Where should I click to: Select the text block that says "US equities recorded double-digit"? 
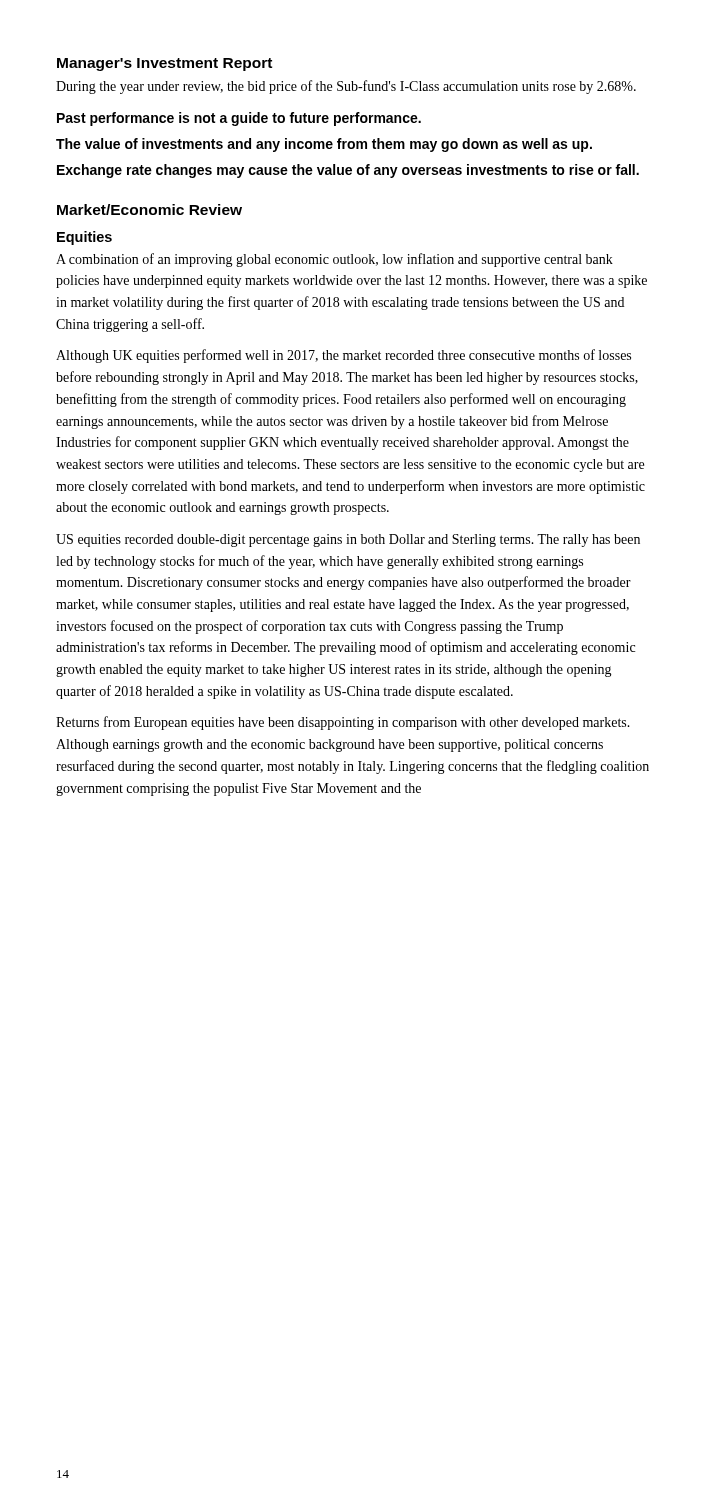pyautogui.click(x=348, y=615)
